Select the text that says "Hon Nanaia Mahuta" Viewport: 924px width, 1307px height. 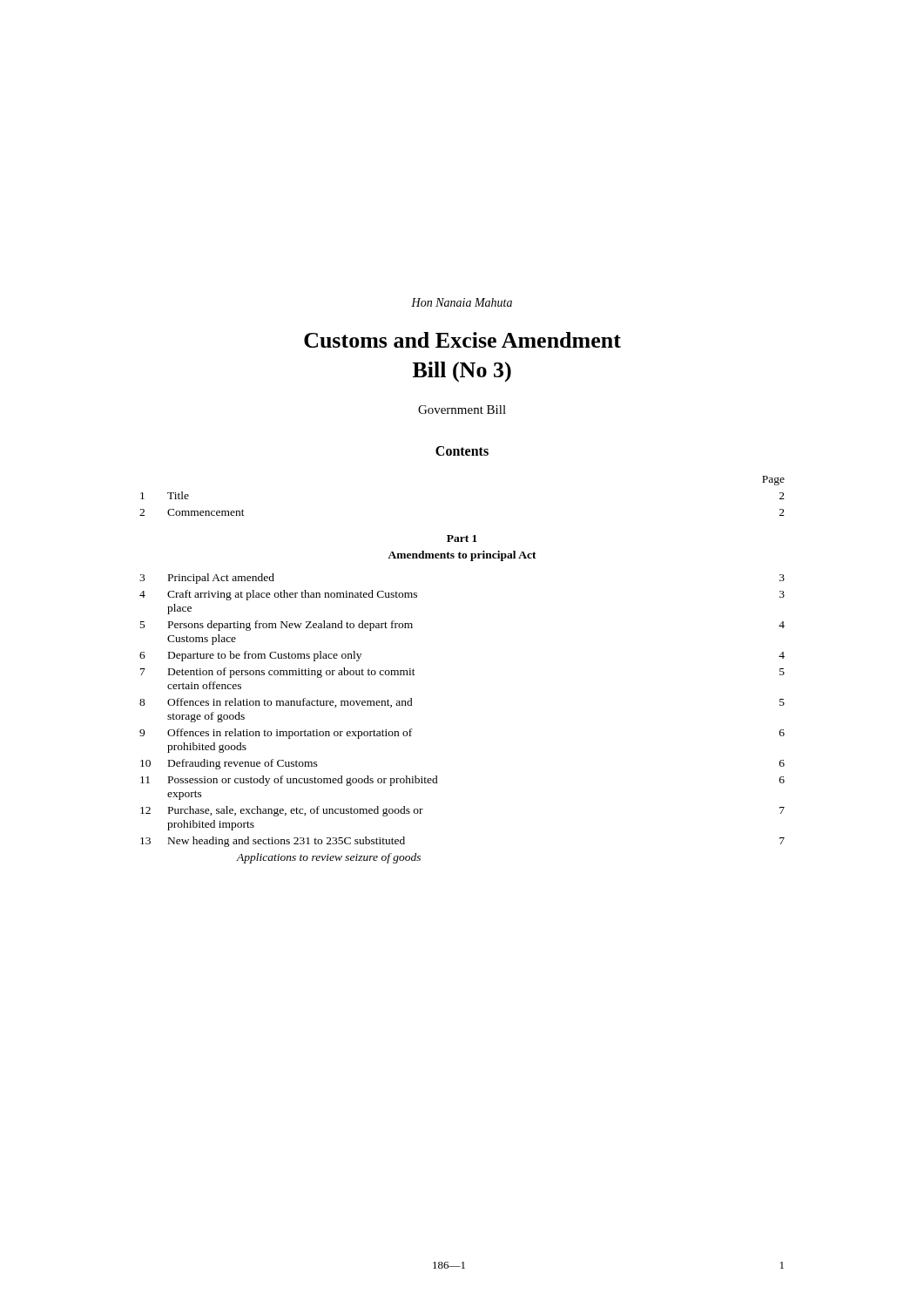point(462,303)
